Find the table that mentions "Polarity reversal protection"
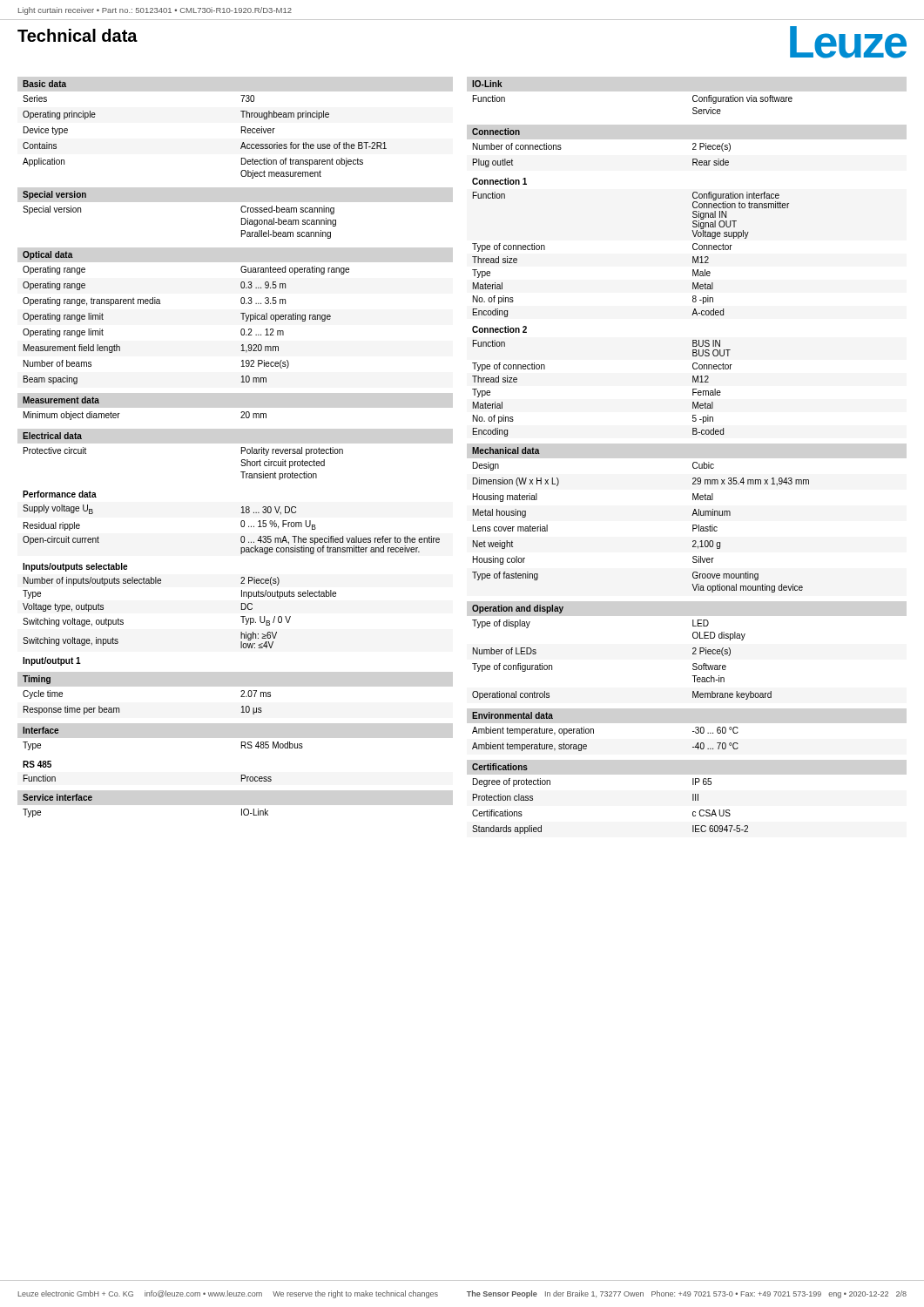924x1307 pixels. [x=235, y=464]
